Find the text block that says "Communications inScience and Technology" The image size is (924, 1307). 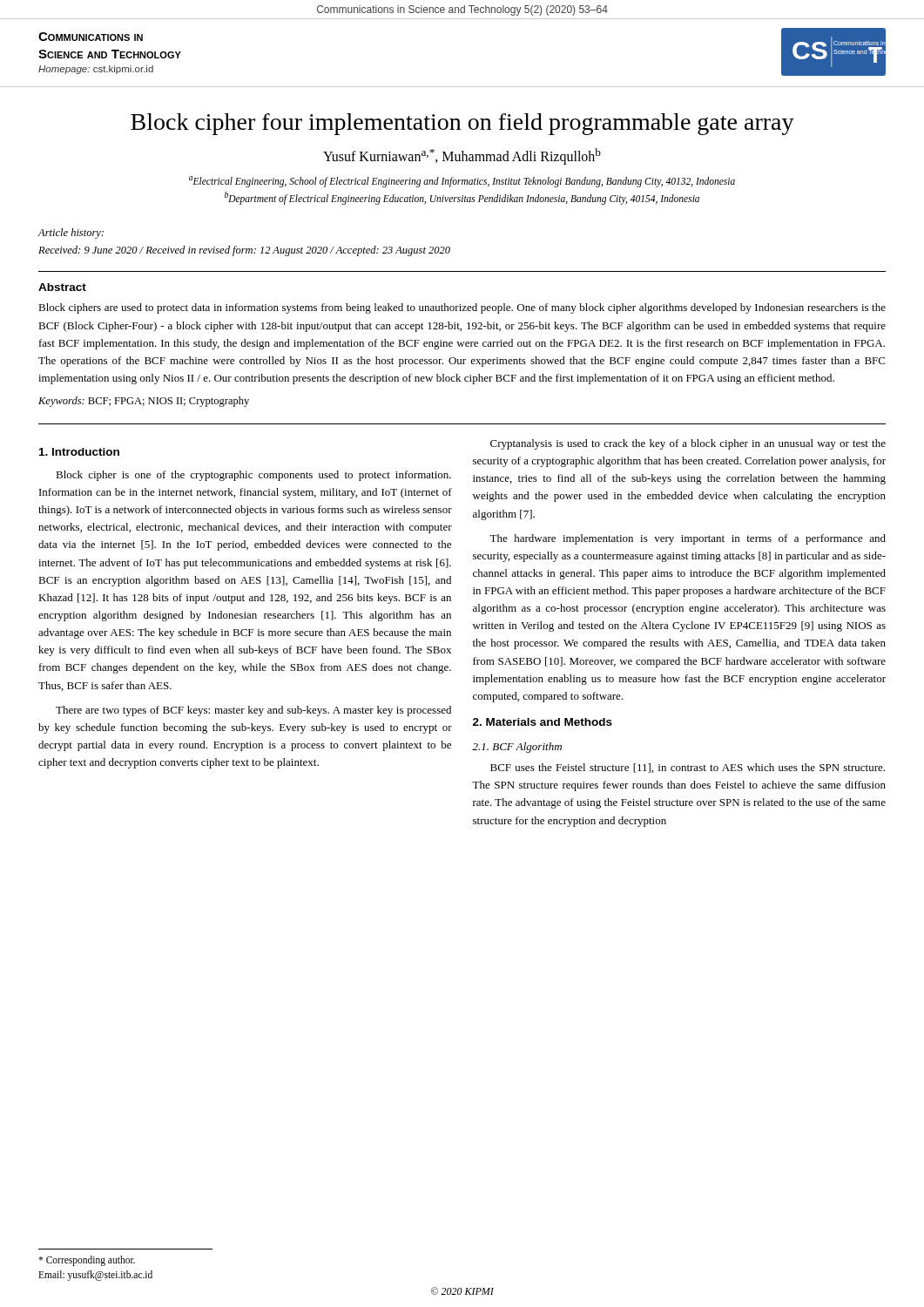coord(91,37)
